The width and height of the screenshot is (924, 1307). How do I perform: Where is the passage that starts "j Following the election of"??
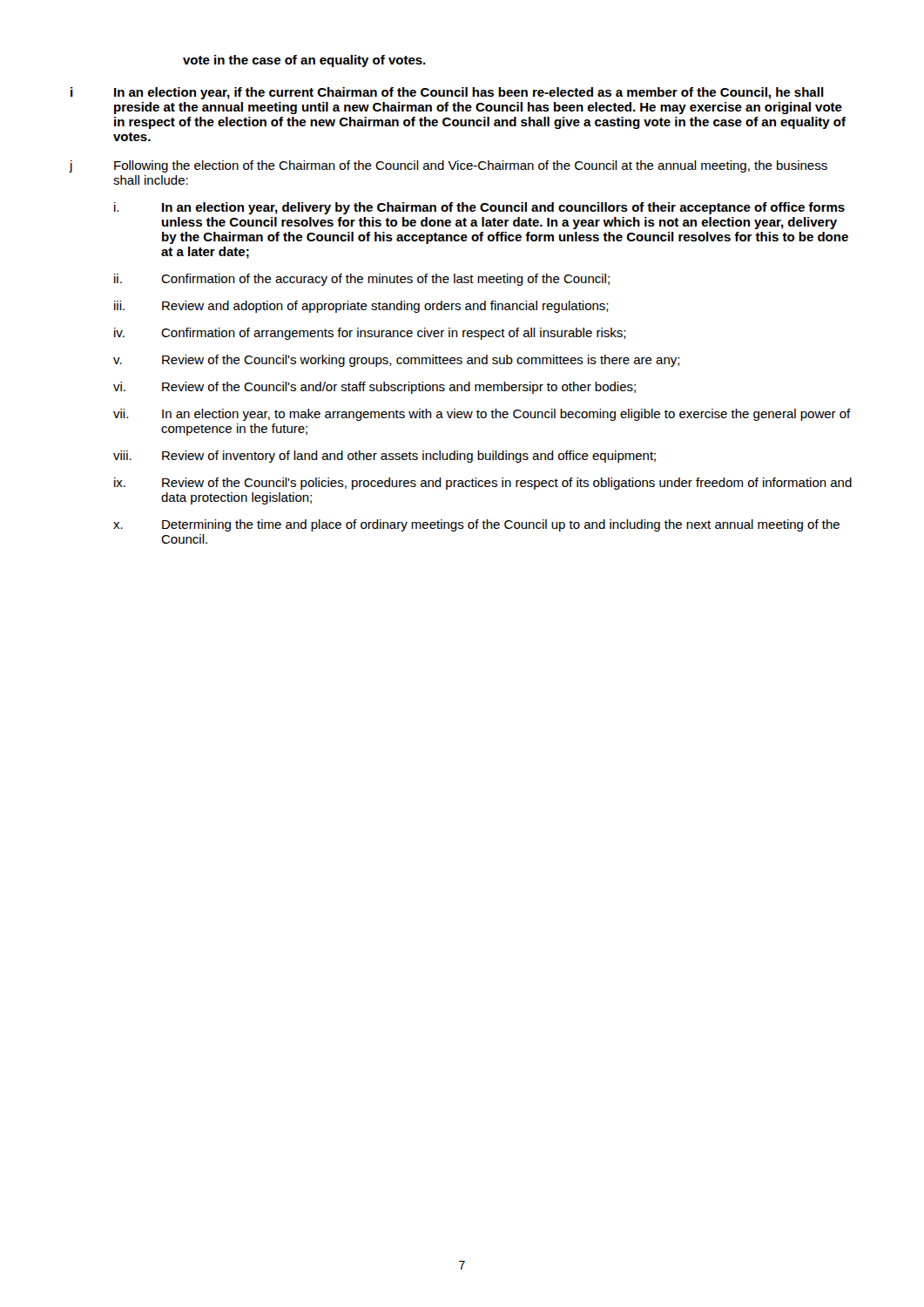[x=462, y=358]
